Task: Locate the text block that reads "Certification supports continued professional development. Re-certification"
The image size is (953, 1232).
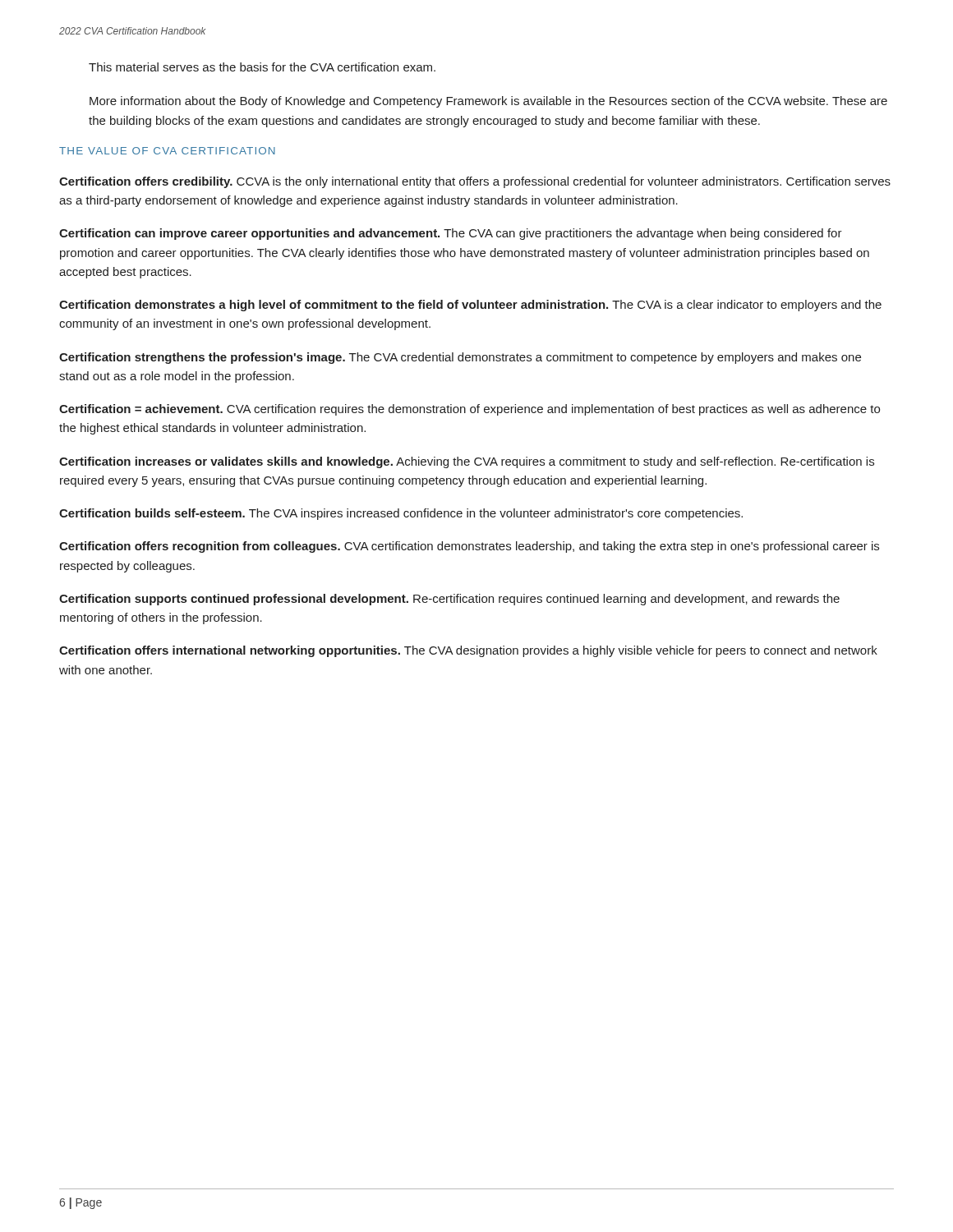Action: (450, 608)
